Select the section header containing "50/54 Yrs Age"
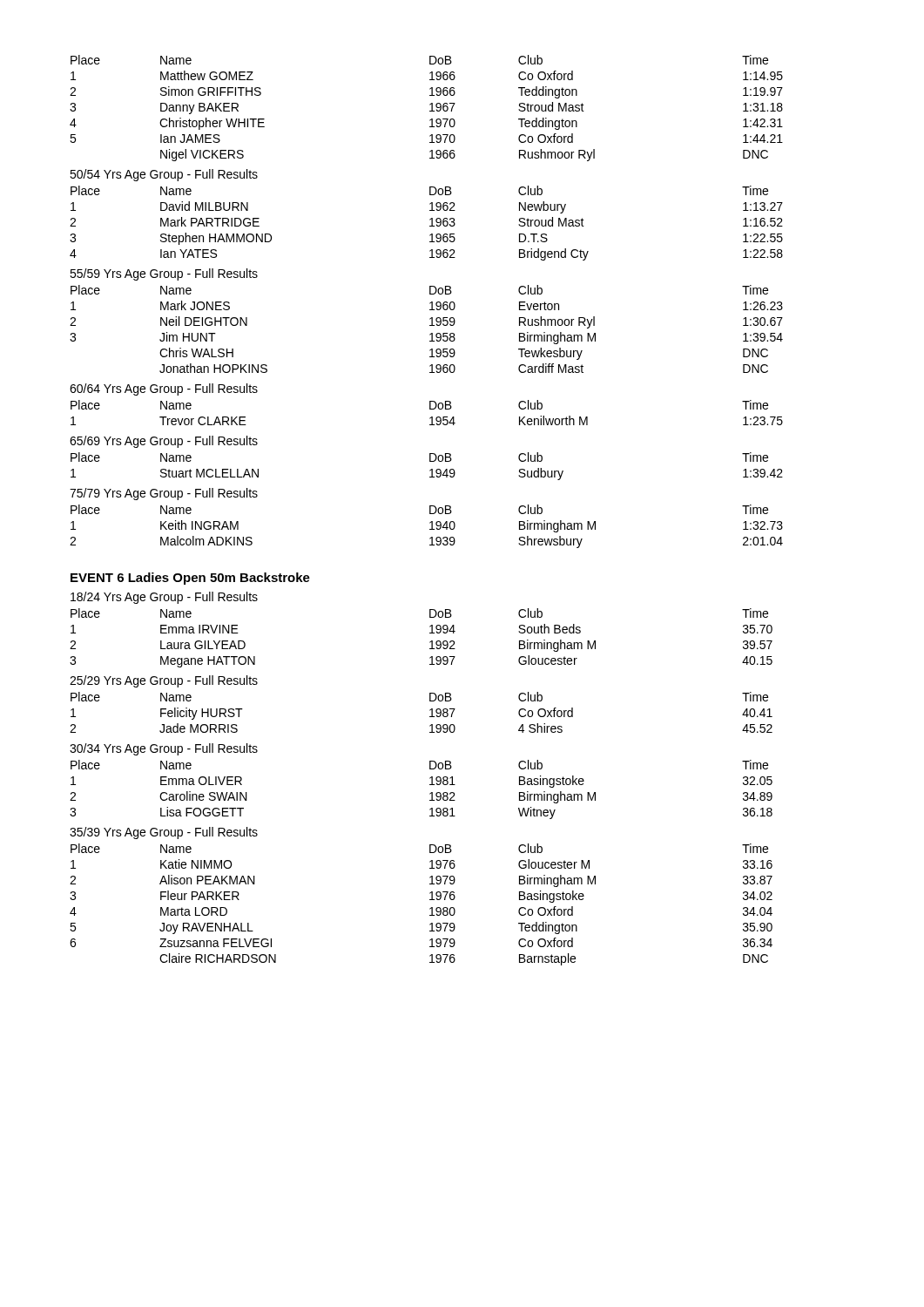 click(x=164, y=174)
